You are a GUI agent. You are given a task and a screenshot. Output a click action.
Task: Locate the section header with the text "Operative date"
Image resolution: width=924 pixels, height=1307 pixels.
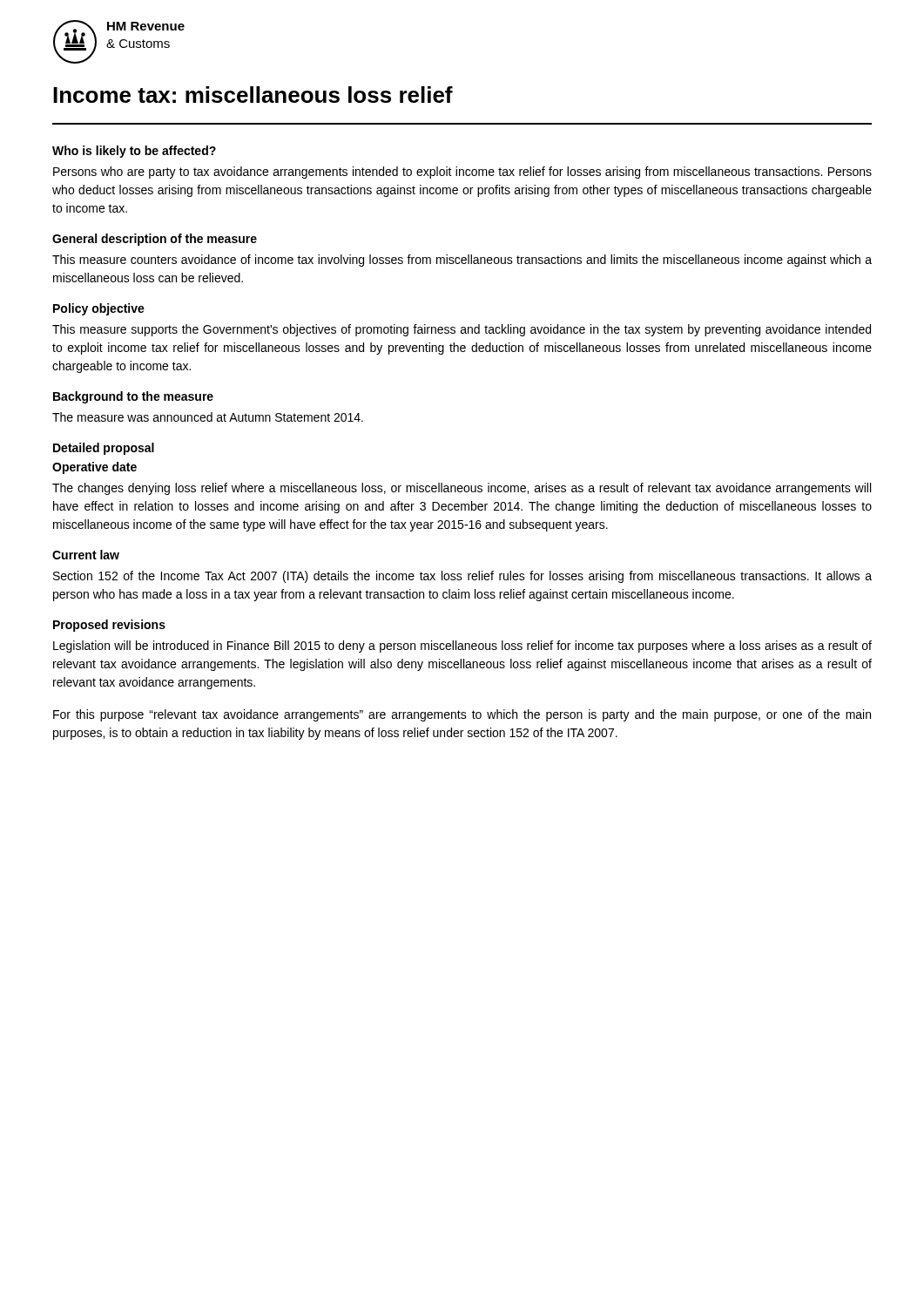[95, 467]
